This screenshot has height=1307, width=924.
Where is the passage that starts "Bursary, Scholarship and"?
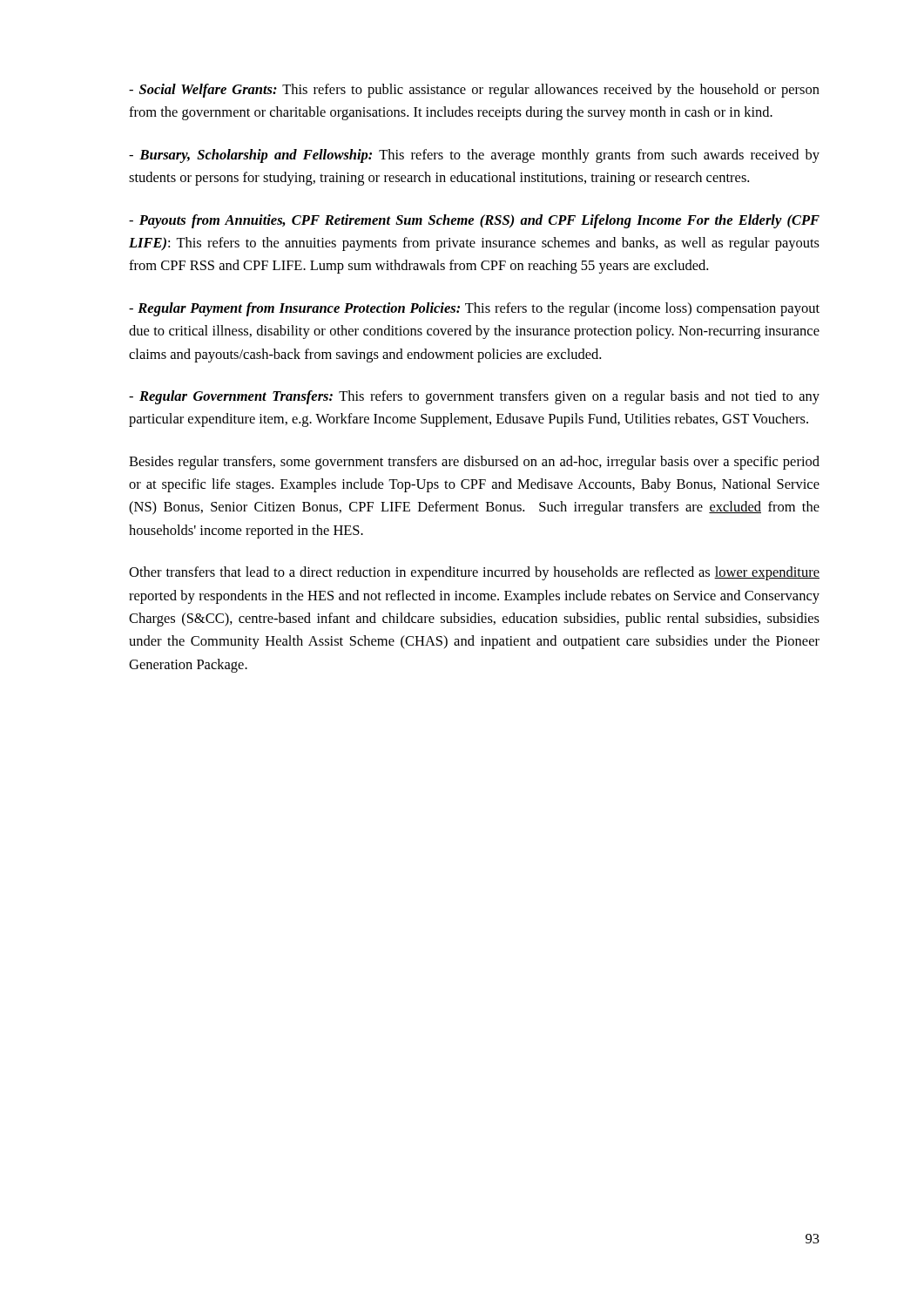click(474, 166)
